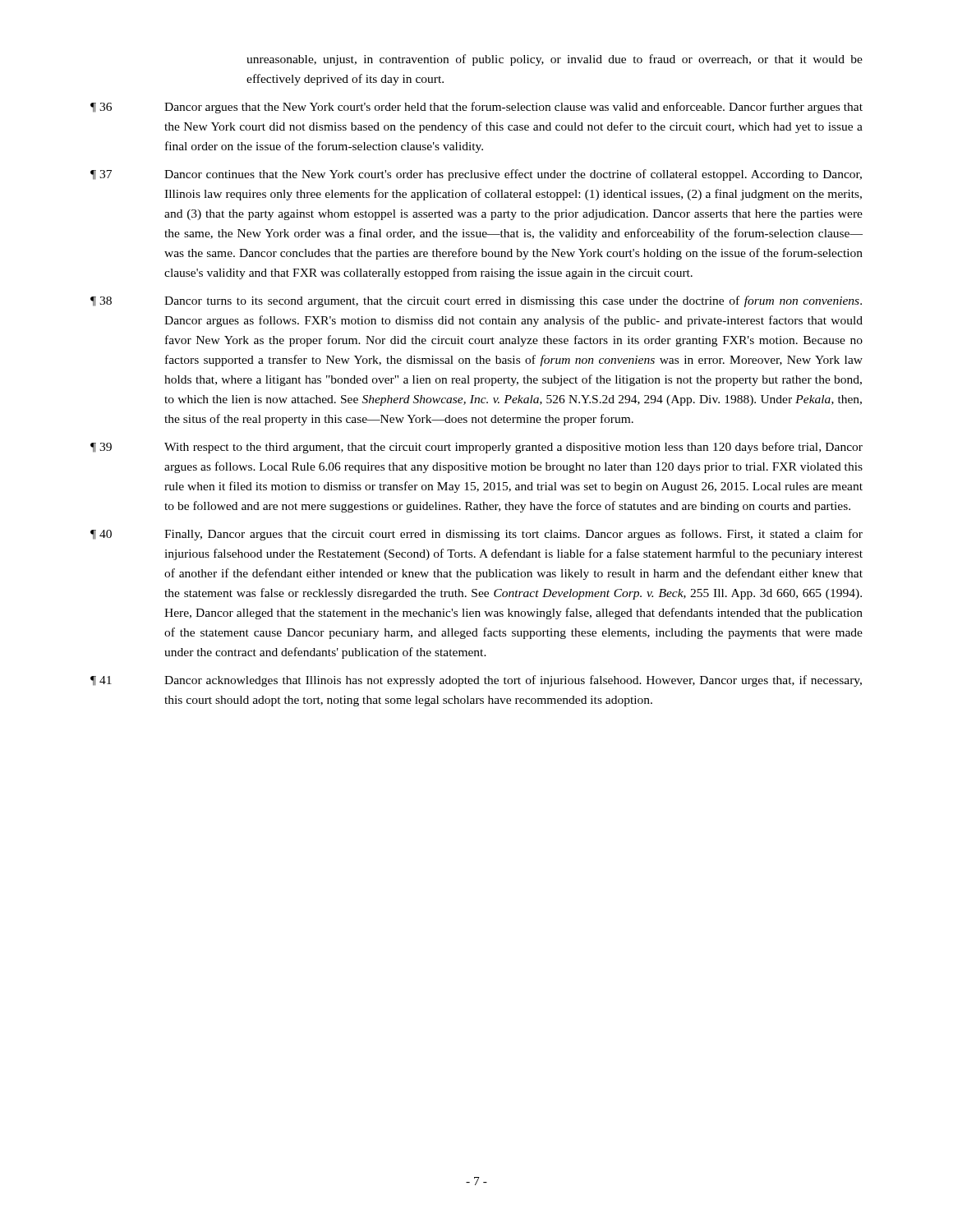Image resolution: width=953 pixels, height=1232 pixels.
Task: Click on the list item that says "¶ 40 Finally, Dancor argues that the circuit"
Action: (x=476, y=593)
